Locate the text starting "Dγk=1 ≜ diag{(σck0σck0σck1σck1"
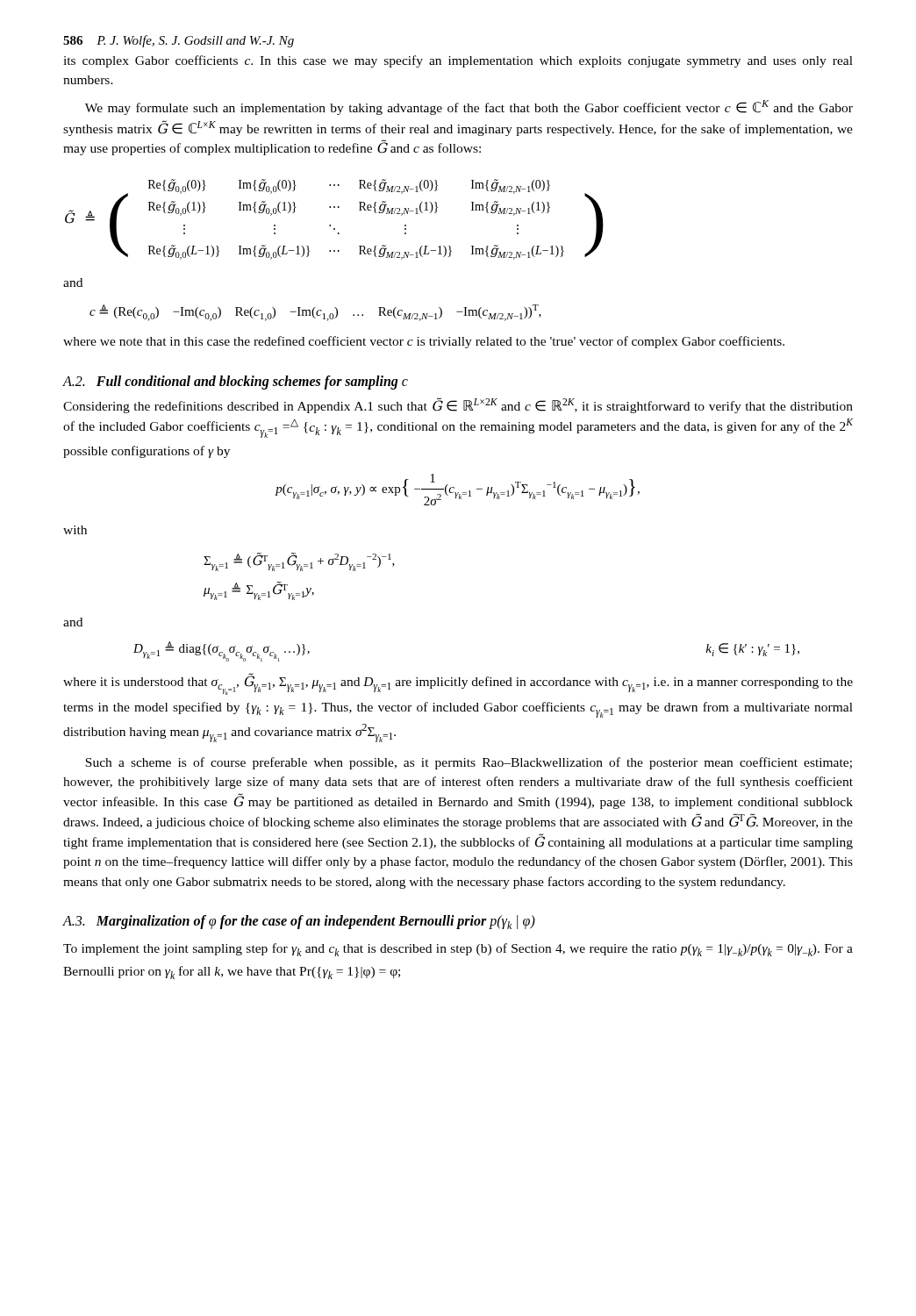 click(209, 651)
